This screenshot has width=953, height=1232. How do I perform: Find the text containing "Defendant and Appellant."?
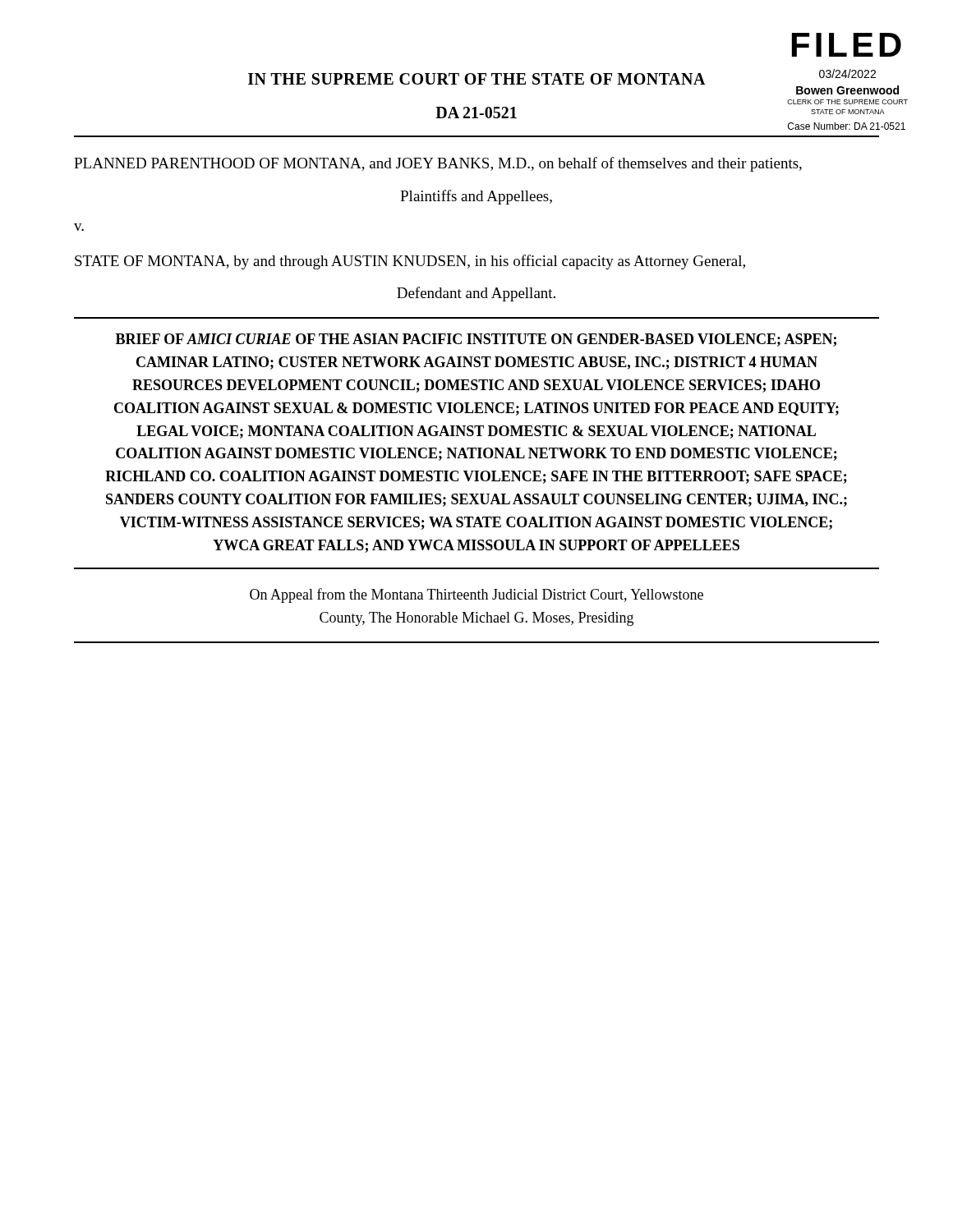(476, 293)
